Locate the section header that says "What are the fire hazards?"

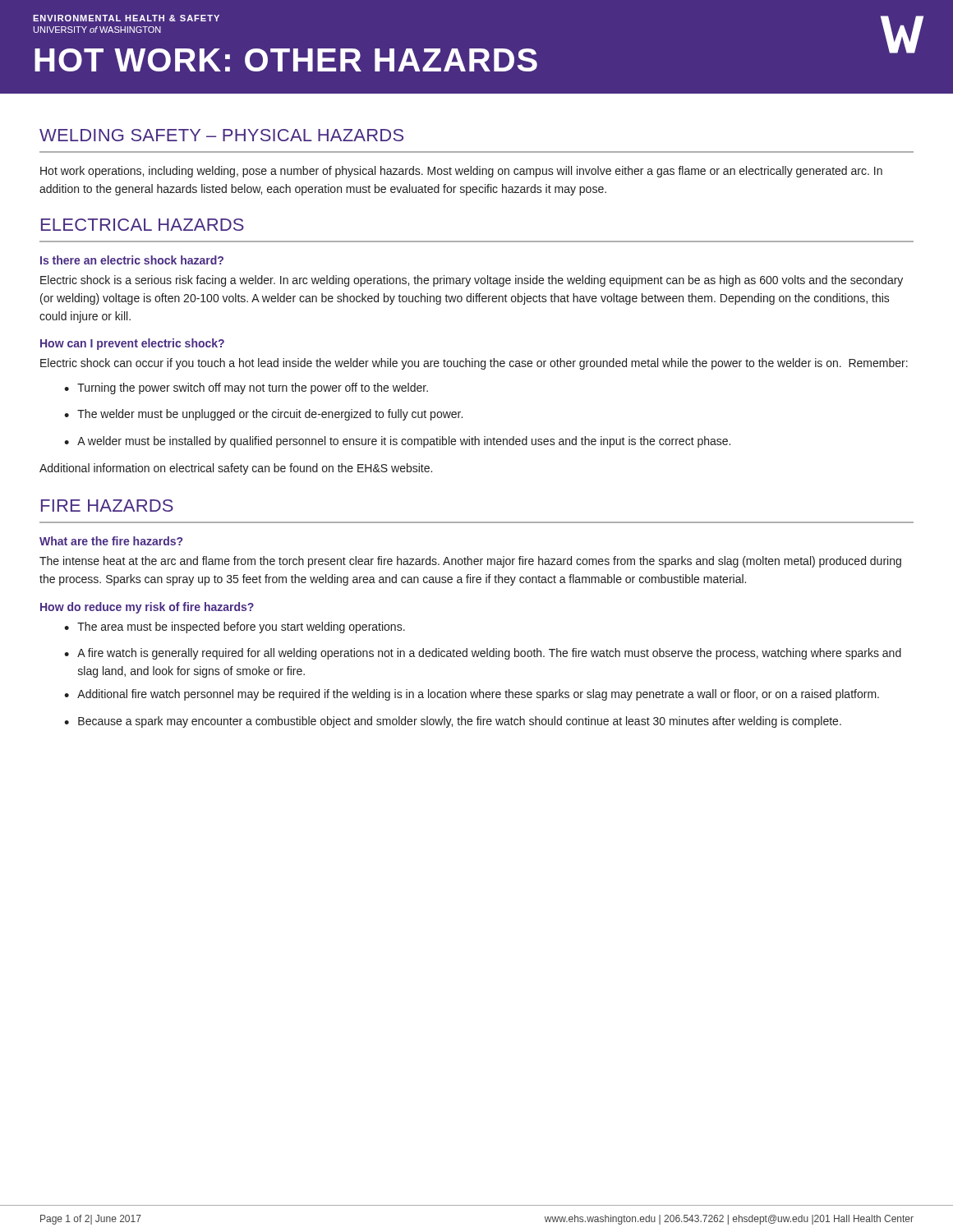111,542
